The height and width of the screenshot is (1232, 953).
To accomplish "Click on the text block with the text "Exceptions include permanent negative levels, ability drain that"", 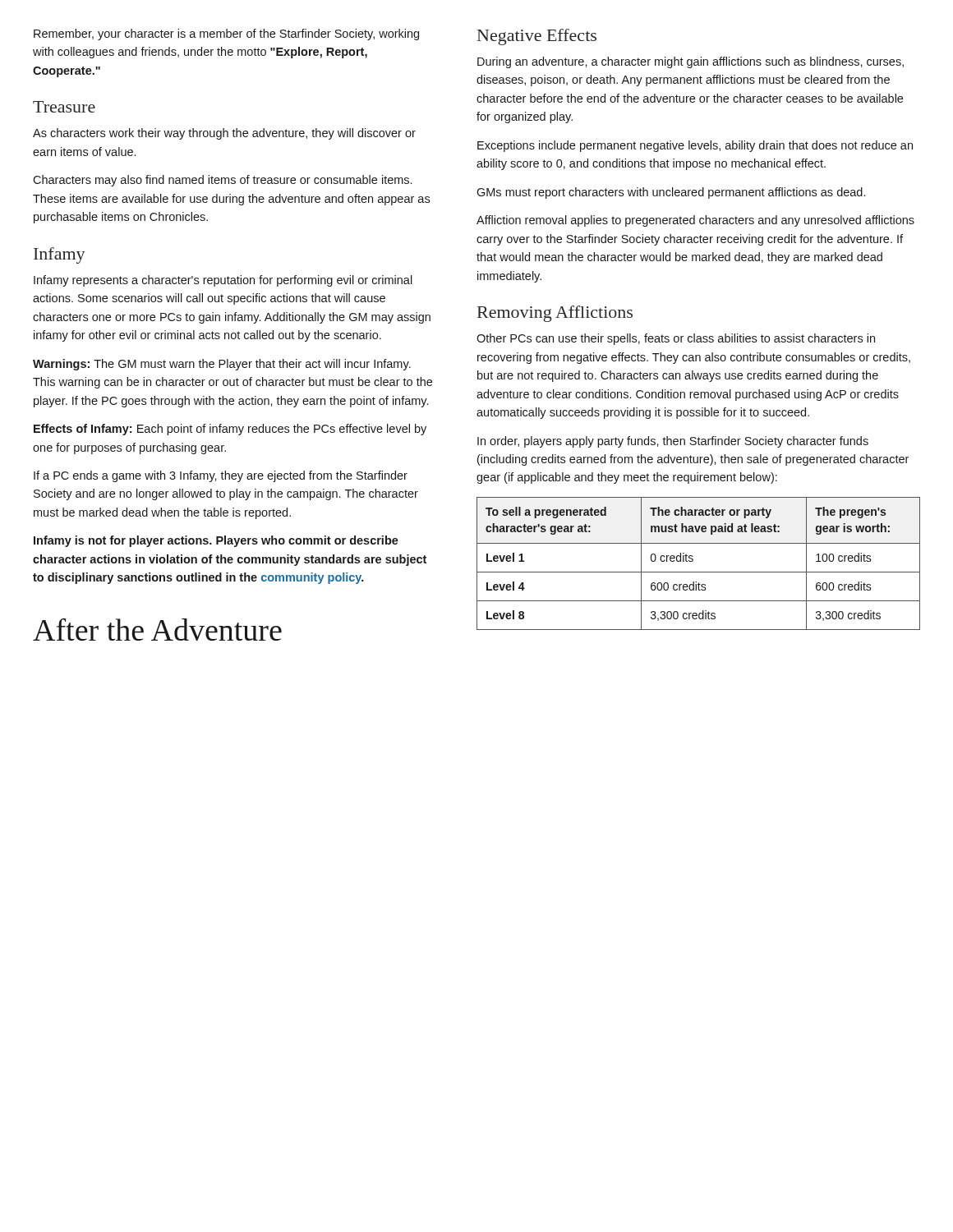I will coord(695,154).
